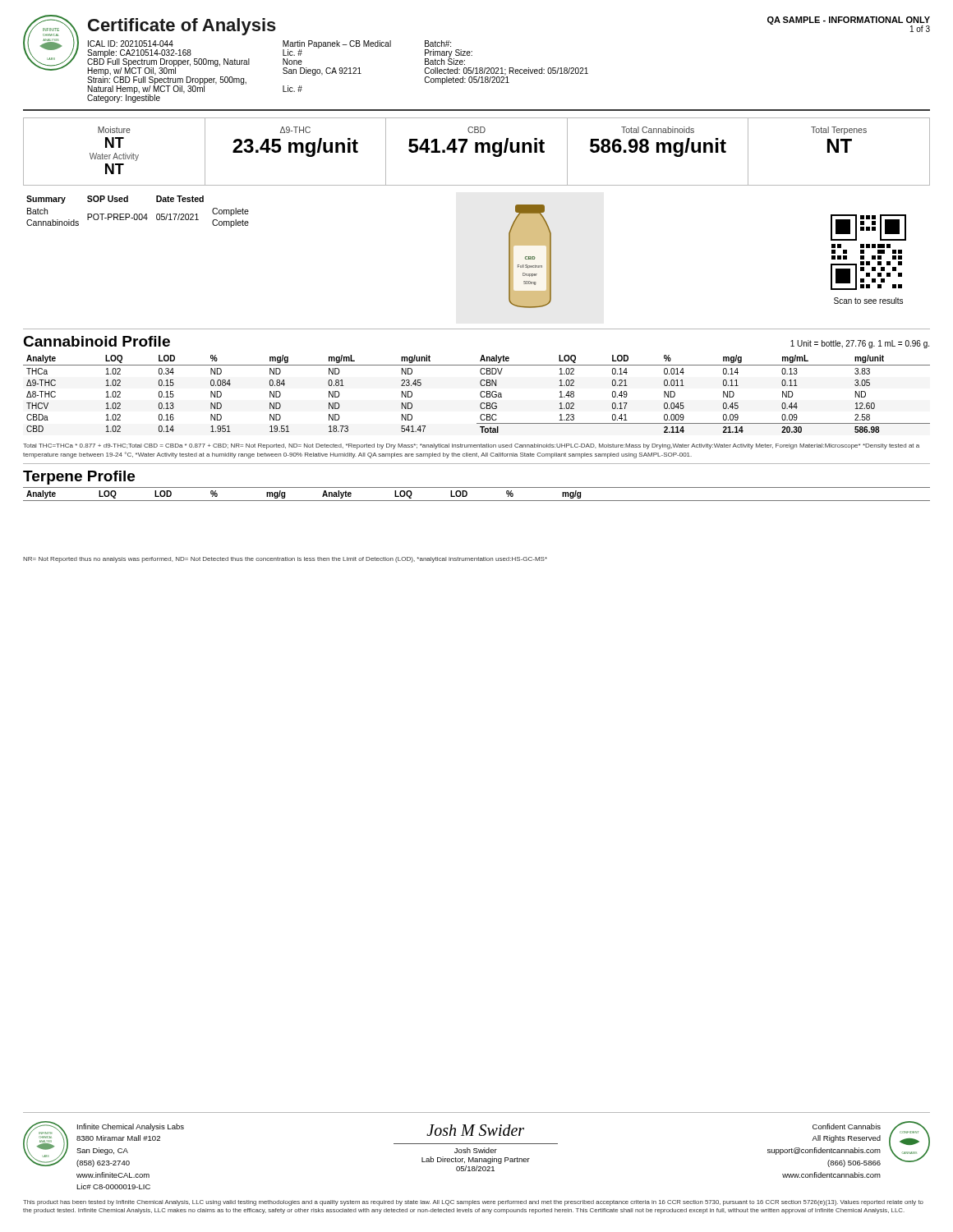Find the block on this page that starts "Confident Cannabis All Rights Reserved support@confidentcannabis.com (866)"
The width and height of the screenshot is (953, 1232).
point(824,1150)
